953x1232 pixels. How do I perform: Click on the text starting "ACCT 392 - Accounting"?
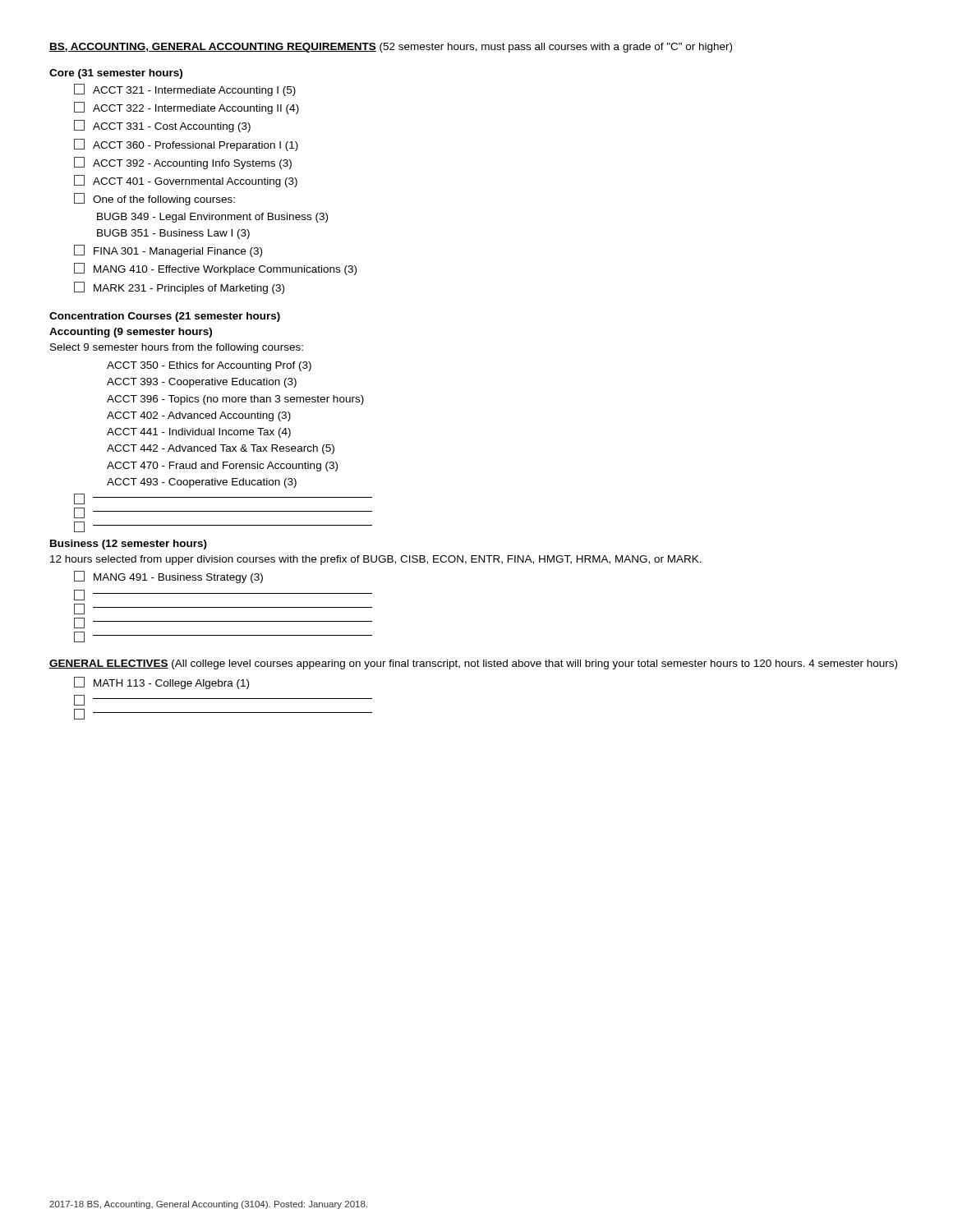point(183,163)
